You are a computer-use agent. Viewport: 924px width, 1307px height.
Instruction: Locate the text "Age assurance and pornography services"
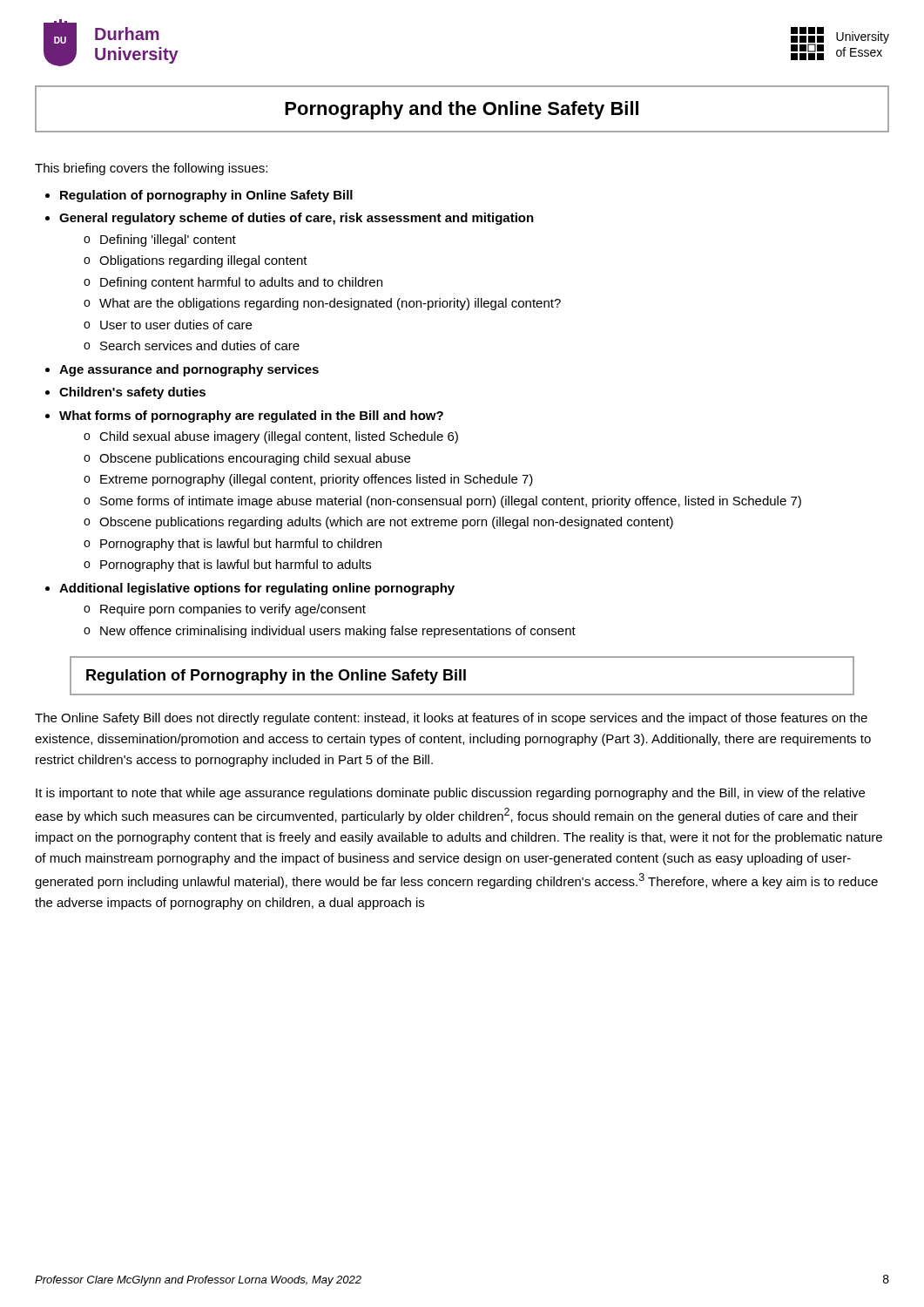(x=189, y=369)
